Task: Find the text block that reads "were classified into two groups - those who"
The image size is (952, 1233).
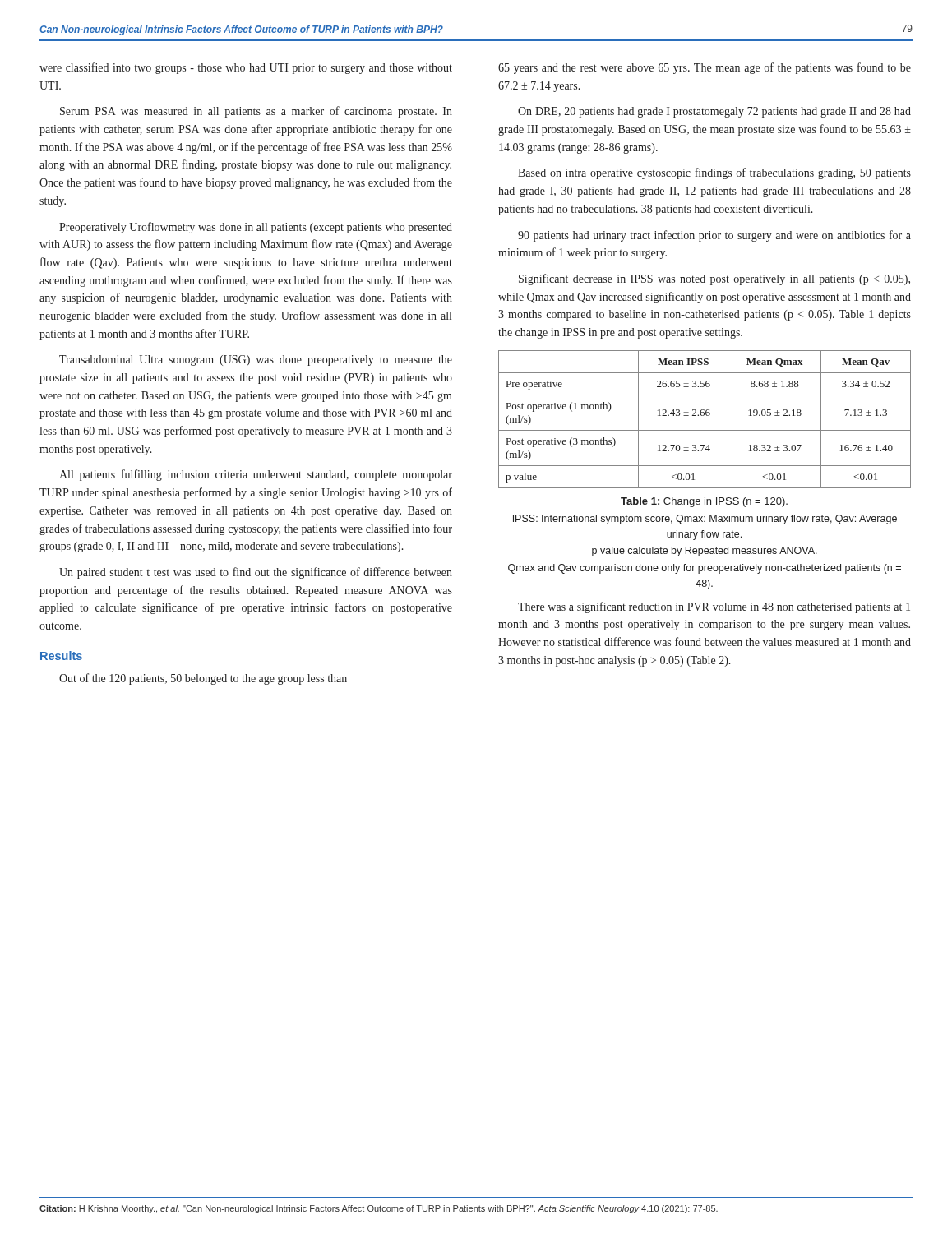Action: (246, 77)
